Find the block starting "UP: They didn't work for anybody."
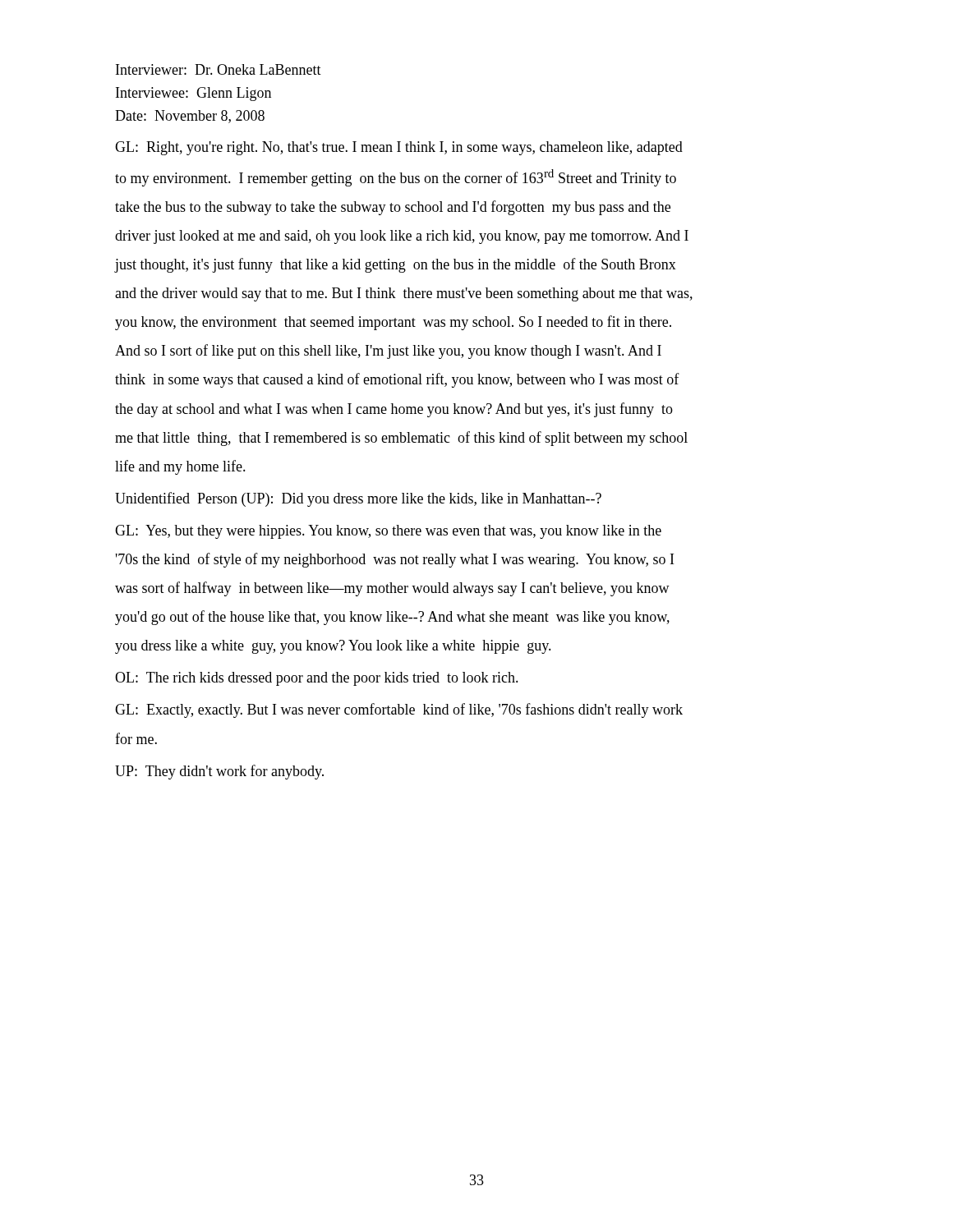The width and height of the screenshot is (953, 1232). click(x=219, y=772)
